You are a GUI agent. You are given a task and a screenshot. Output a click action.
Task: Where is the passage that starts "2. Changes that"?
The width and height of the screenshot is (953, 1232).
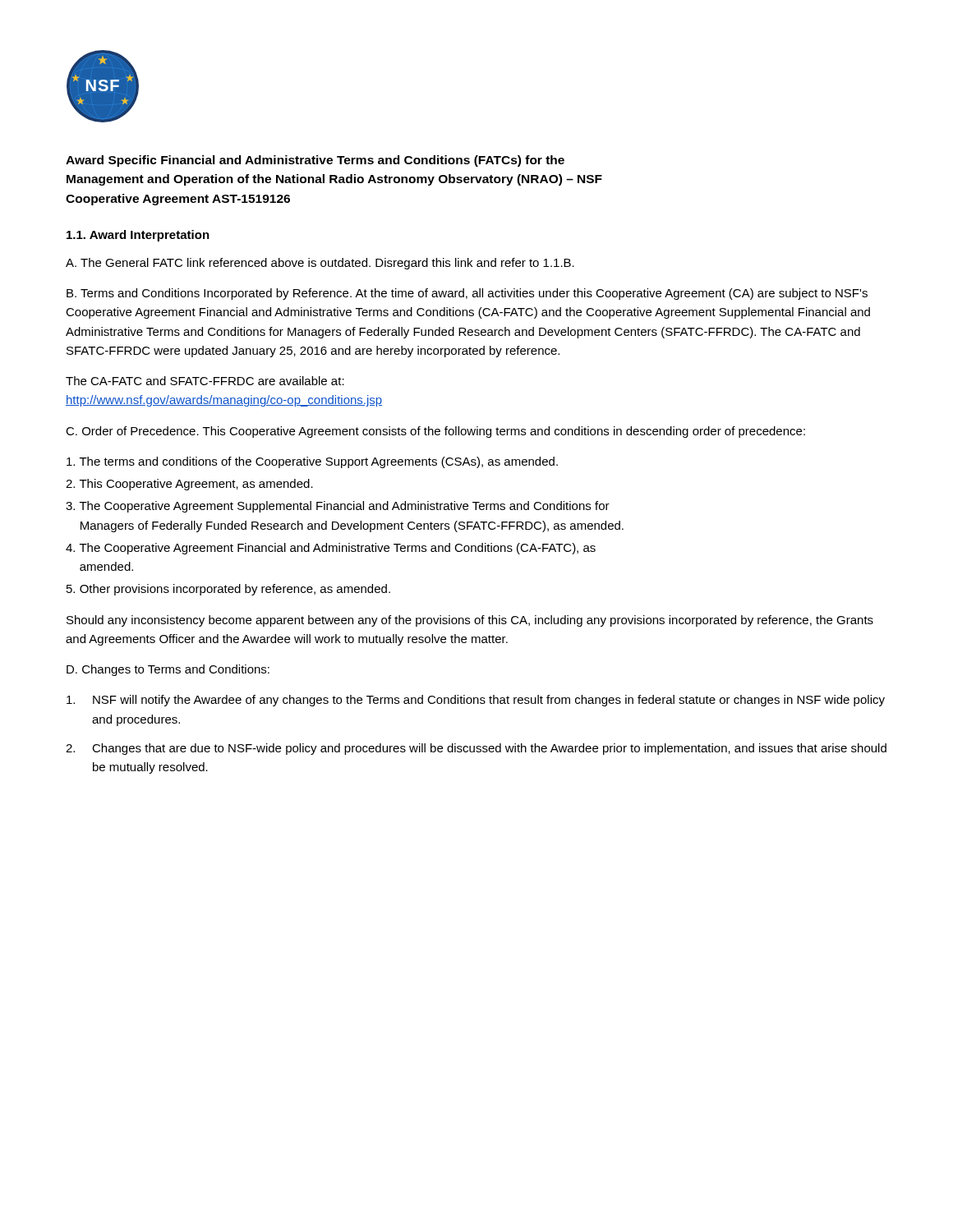[x=476, y=757]
